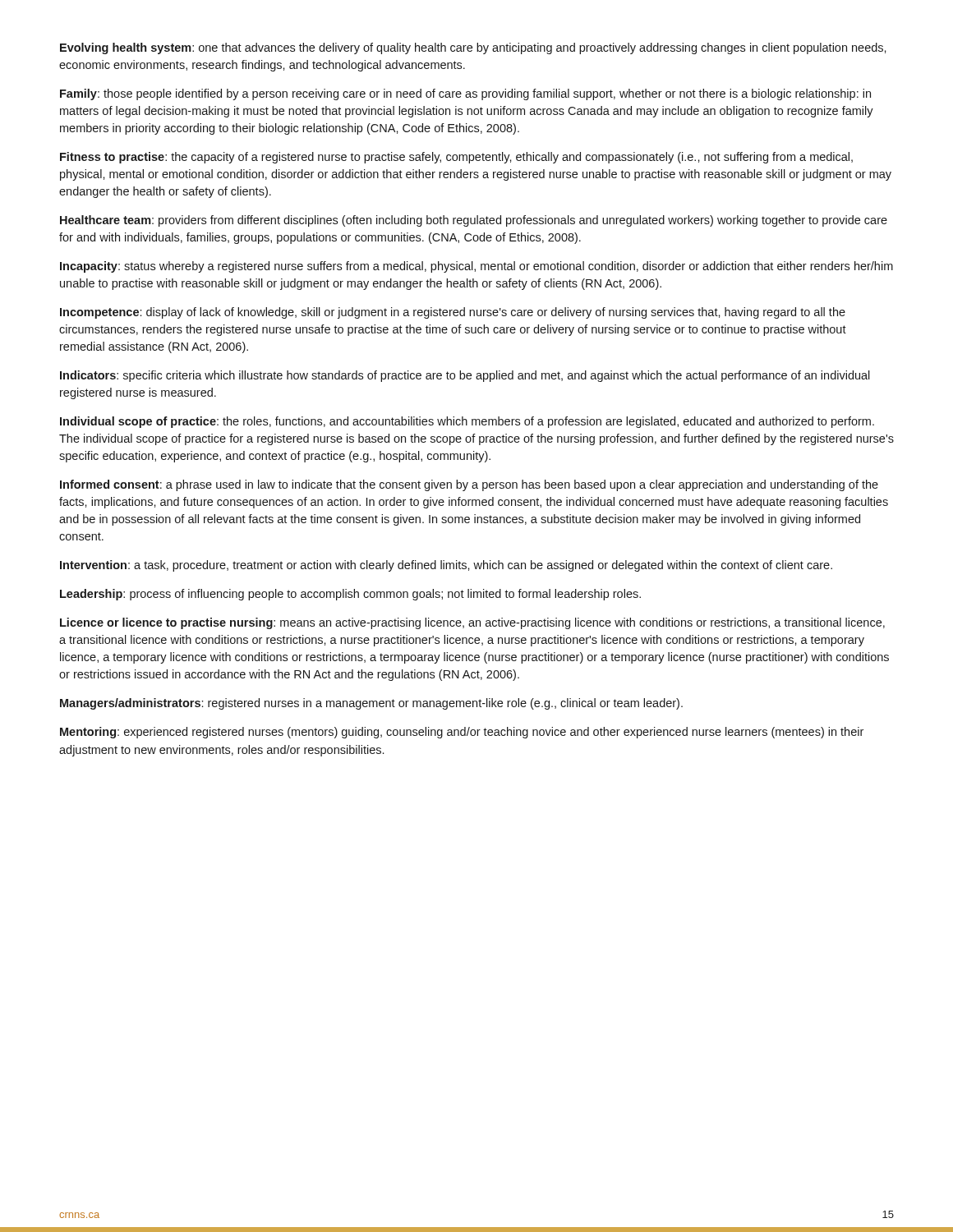Find the text block that says "Incompetence: display of lack of knowledge,"
The image size is (953, 1232).
tap(452, 329)
